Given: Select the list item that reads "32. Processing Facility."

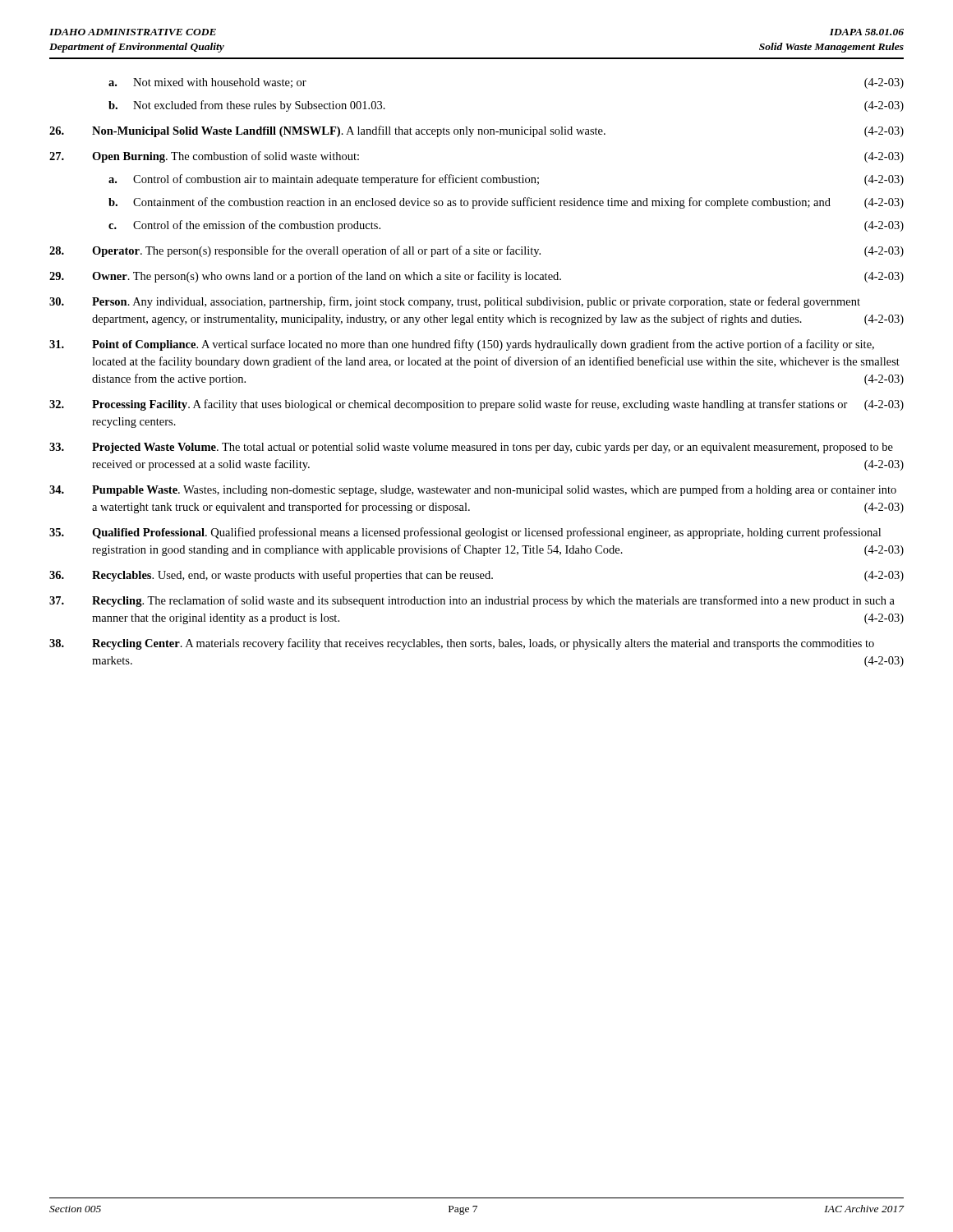Looking at the screenshot, I should (476, 413).
